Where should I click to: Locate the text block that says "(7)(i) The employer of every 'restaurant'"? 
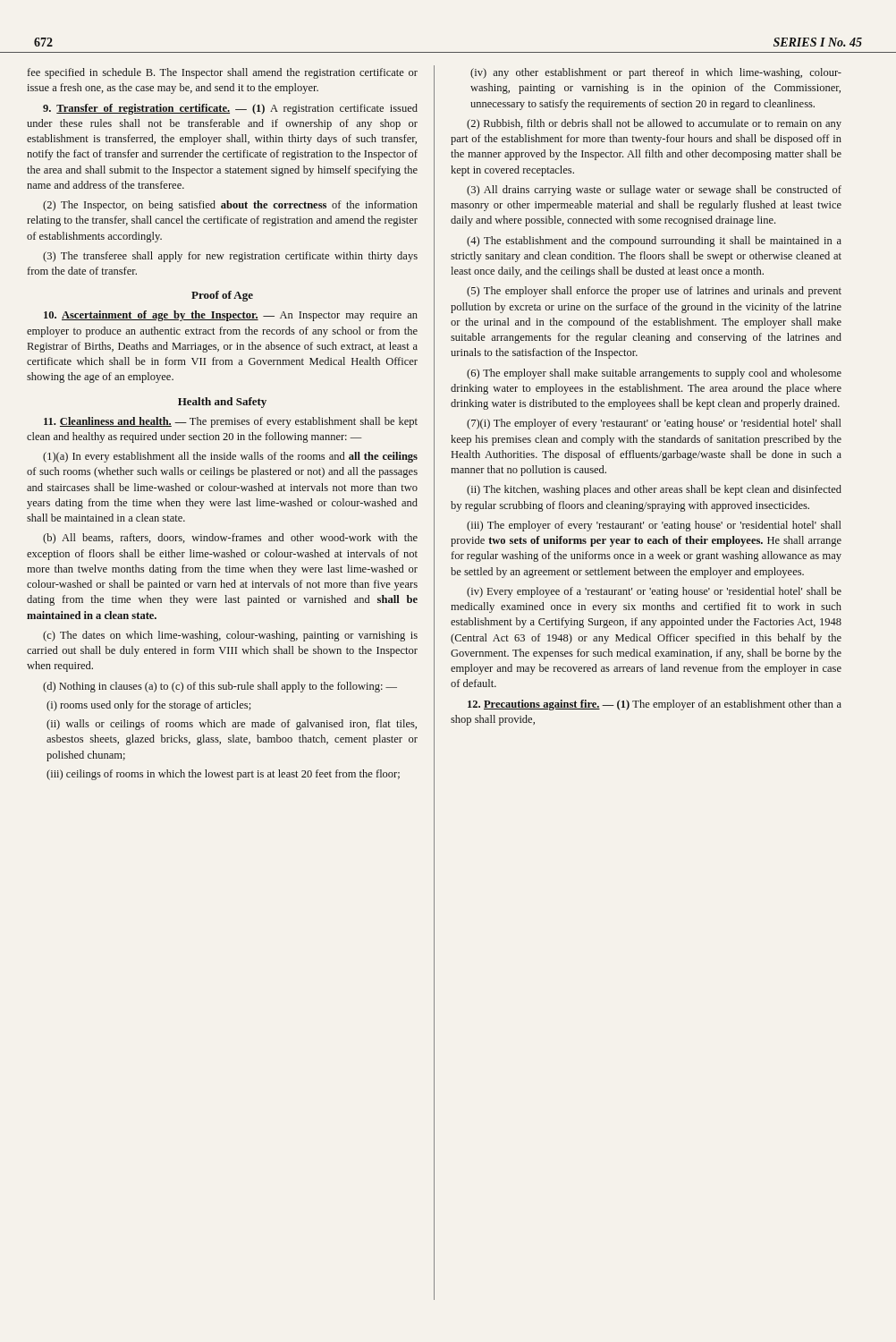point(646,447)
